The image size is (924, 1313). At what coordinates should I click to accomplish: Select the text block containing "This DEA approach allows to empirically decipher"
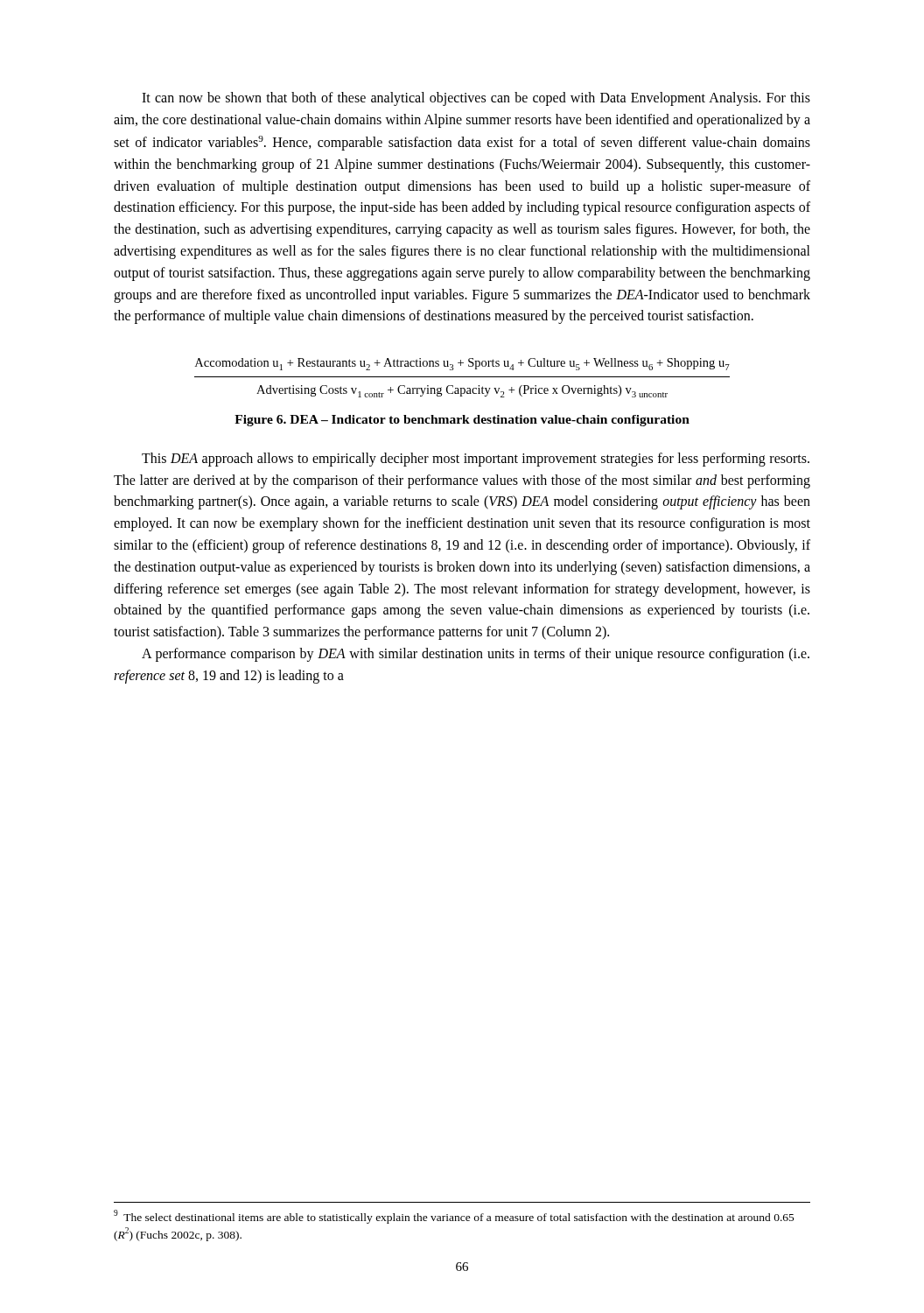[x=462, y=567]
